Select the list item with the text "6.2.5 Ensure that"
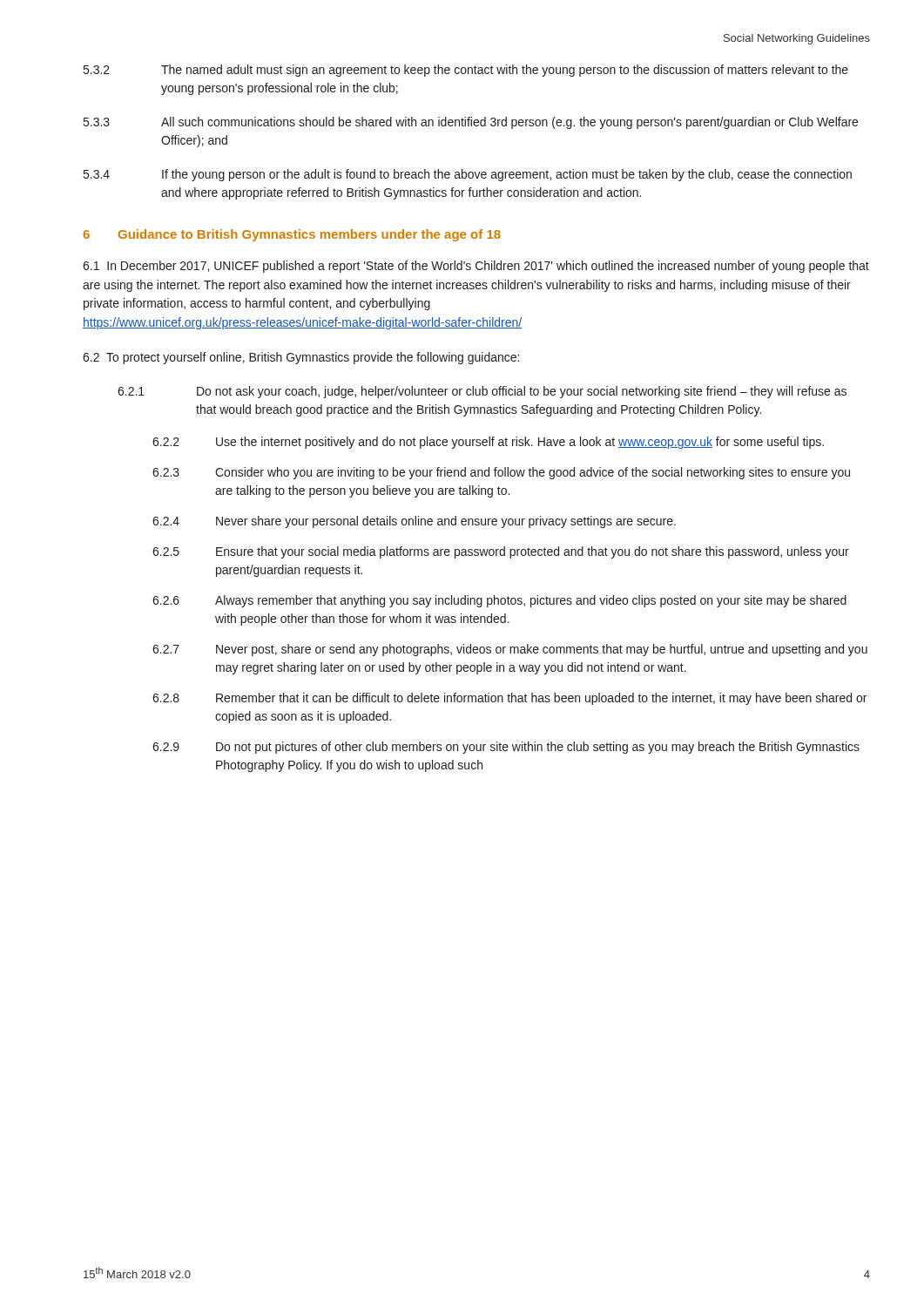This screenshot has height=1307, width=924. click(x=511, y=561)
